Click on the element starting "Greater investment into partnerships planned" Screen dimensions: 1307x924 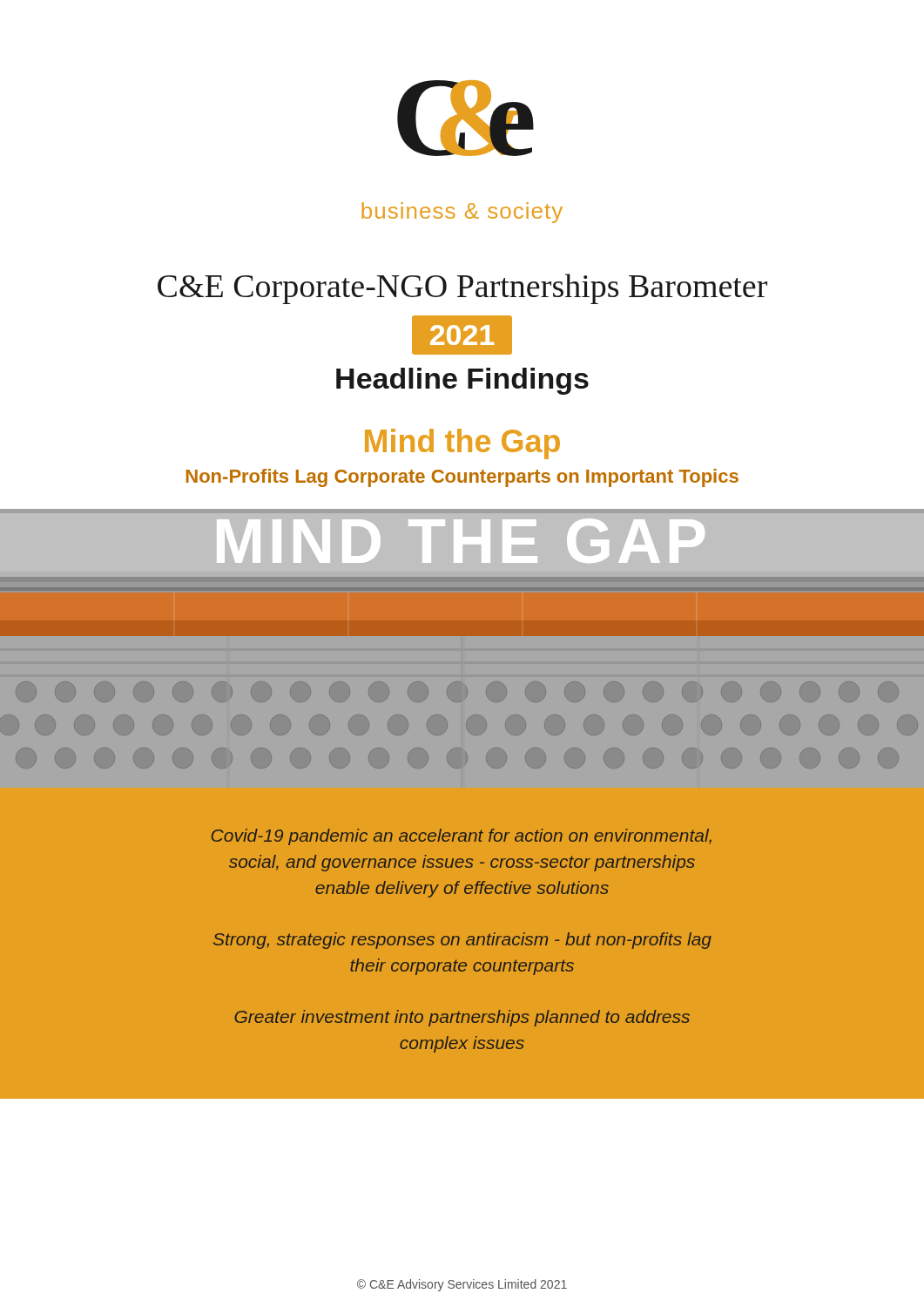tap(462, 1030)
